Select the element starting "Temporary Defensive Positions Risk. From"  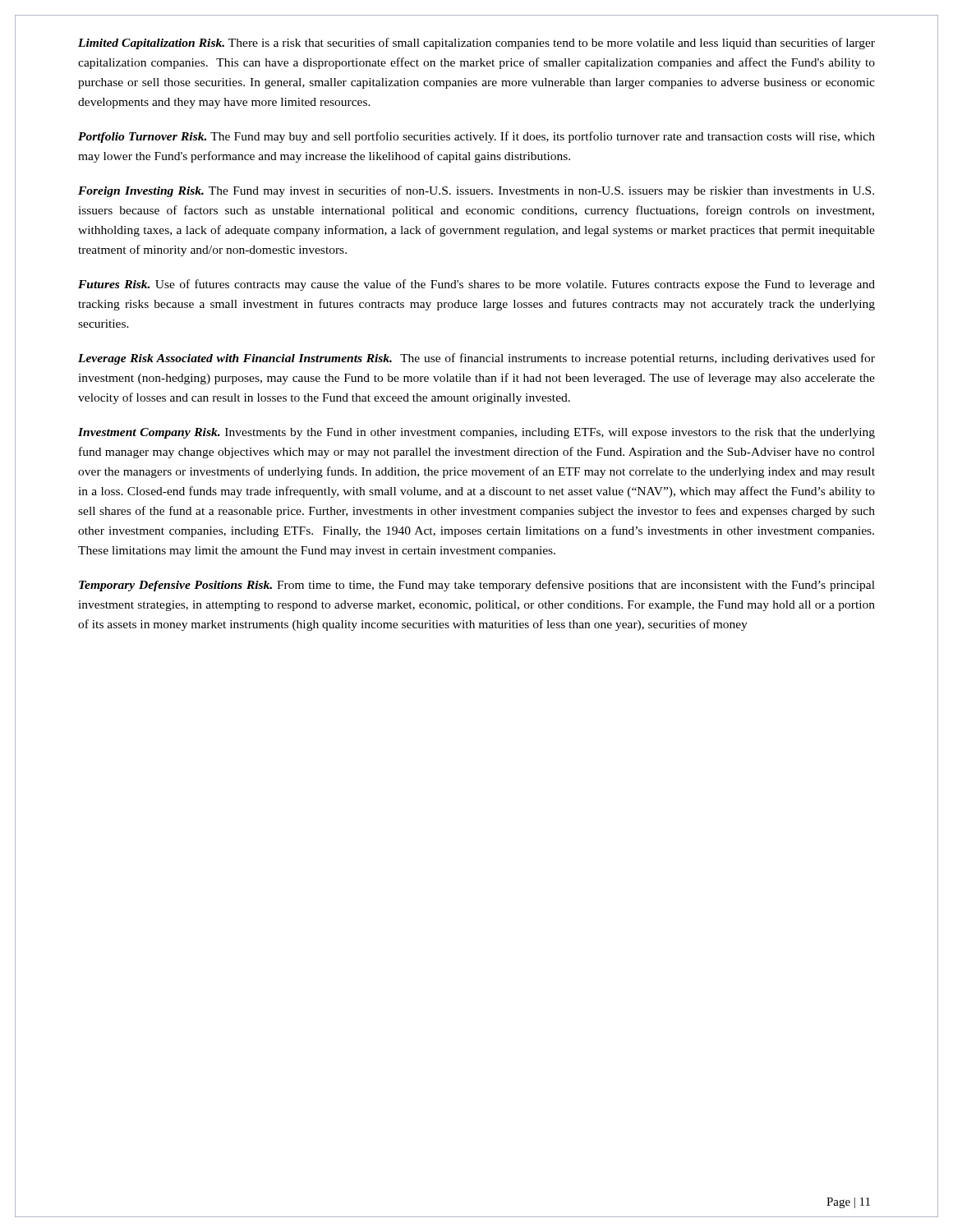click(x=476, y=604)
